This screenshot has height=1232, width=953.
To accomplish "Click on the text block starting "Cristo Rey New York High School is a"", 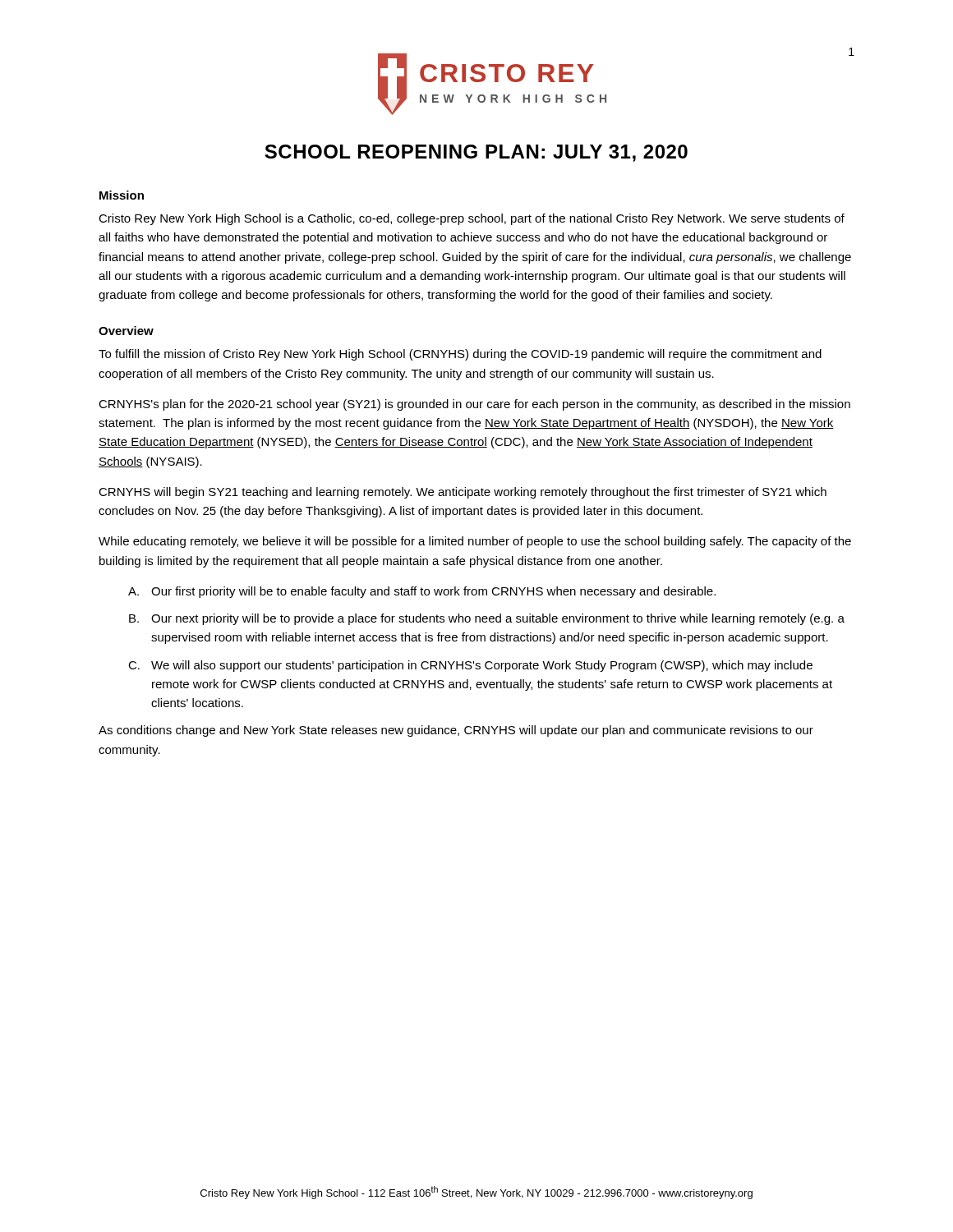I will [x=475, y=256].
